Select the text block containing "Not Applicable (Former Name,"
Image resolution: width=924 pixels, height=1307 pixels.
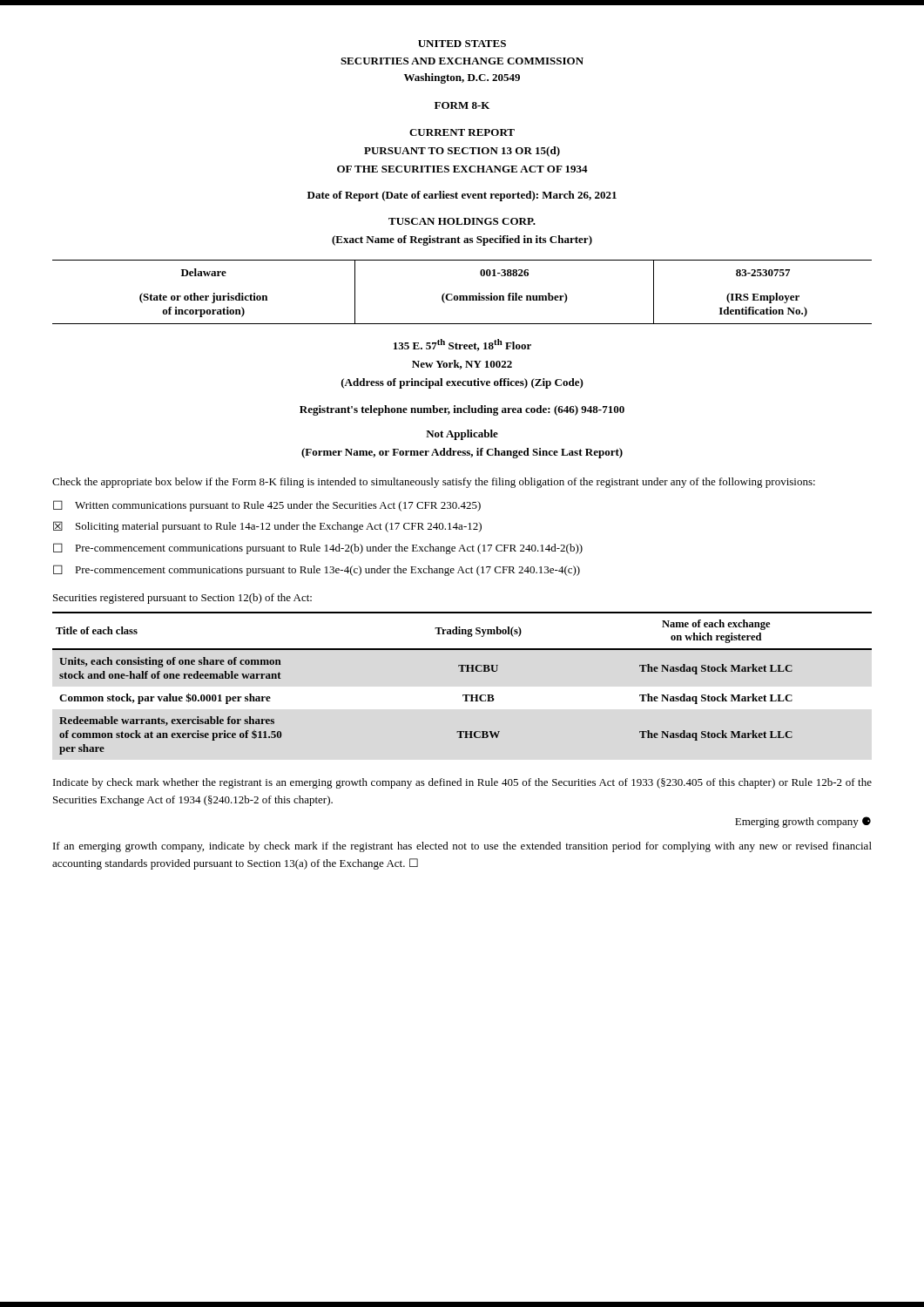coord(462,442)
